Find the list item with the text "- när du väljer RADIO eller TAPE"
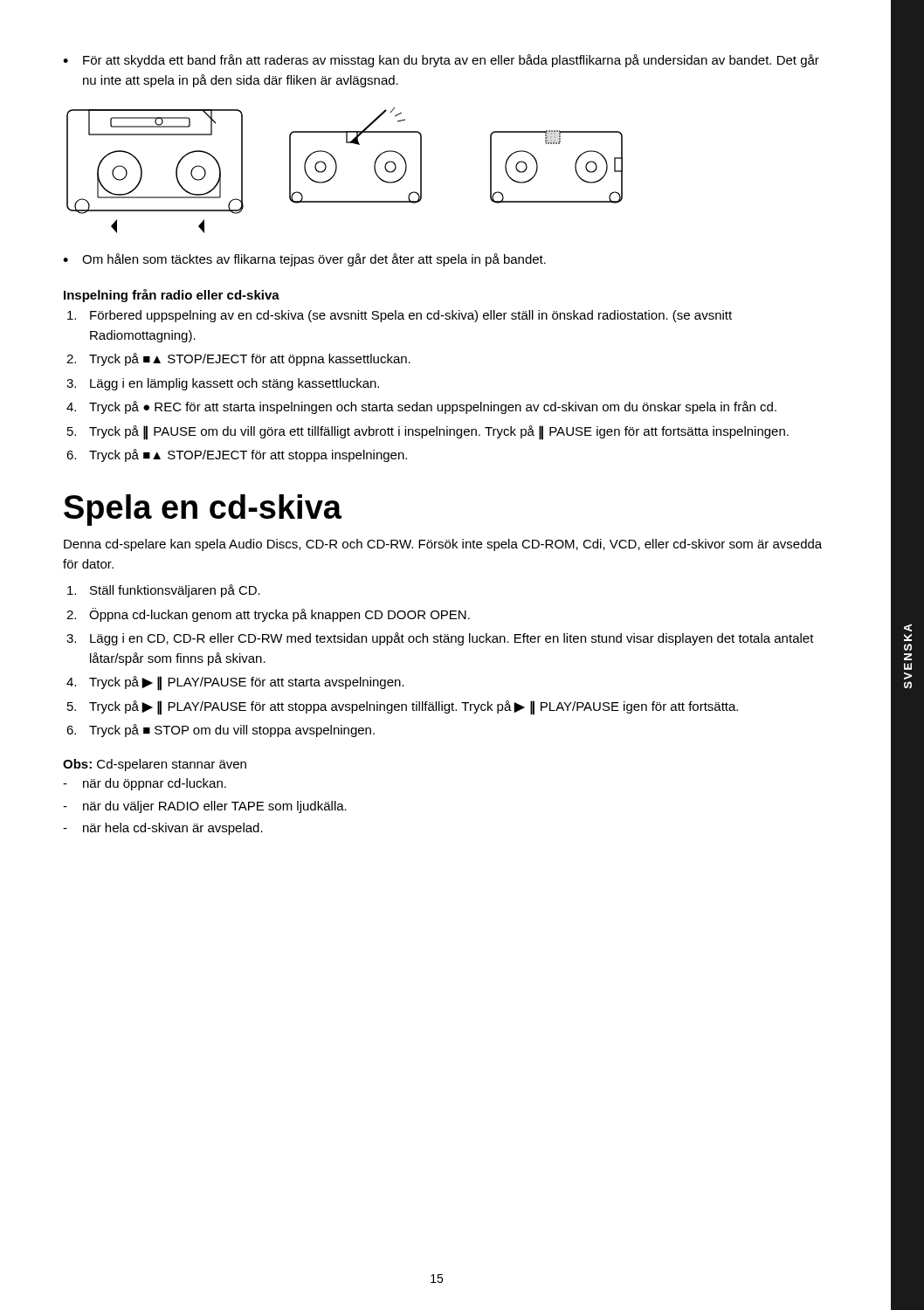Viewport: 924px width, 1310px height. [205, 806]
